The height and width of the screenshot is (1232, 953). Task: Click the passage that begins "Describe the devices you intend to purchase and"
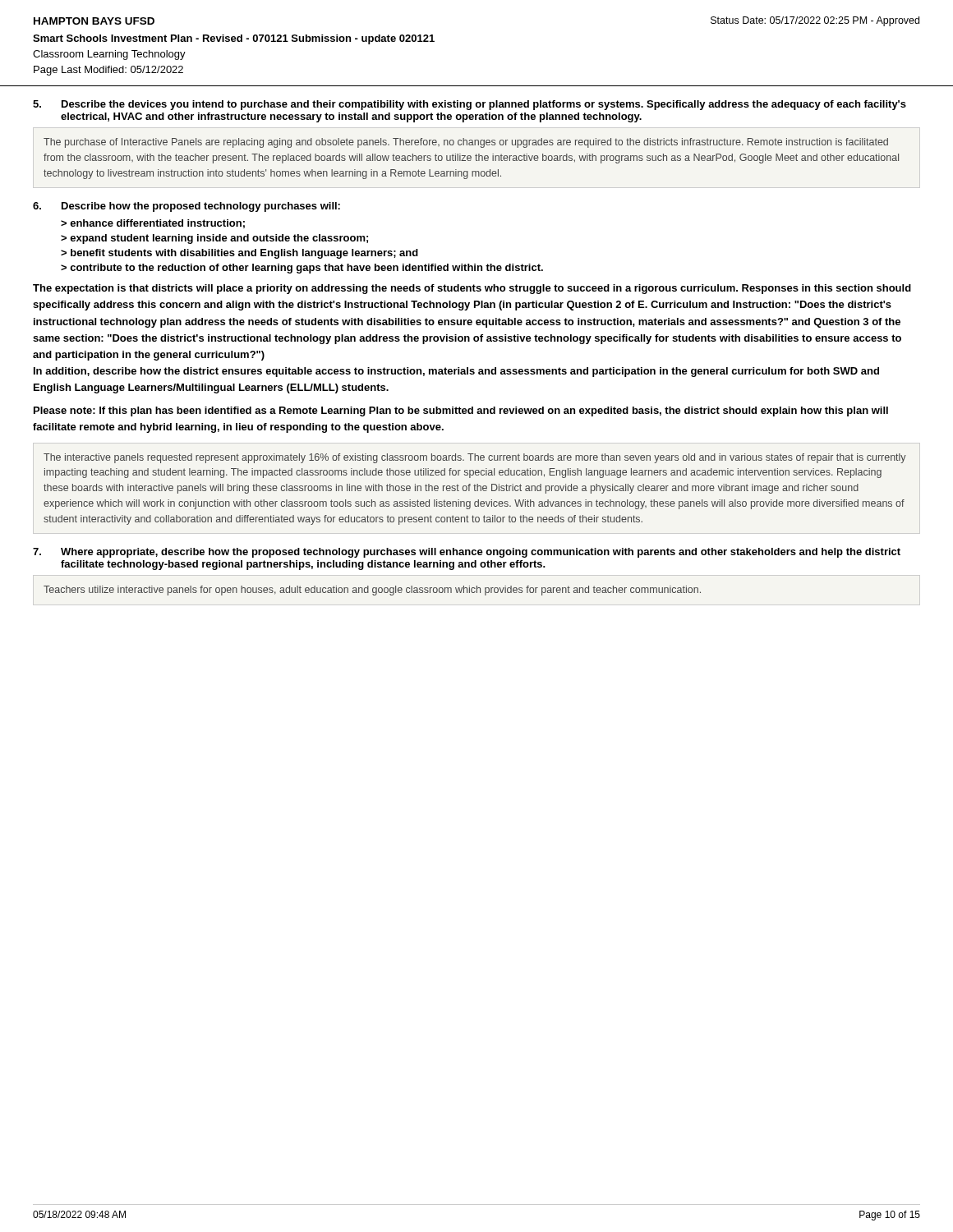point(483,110)
